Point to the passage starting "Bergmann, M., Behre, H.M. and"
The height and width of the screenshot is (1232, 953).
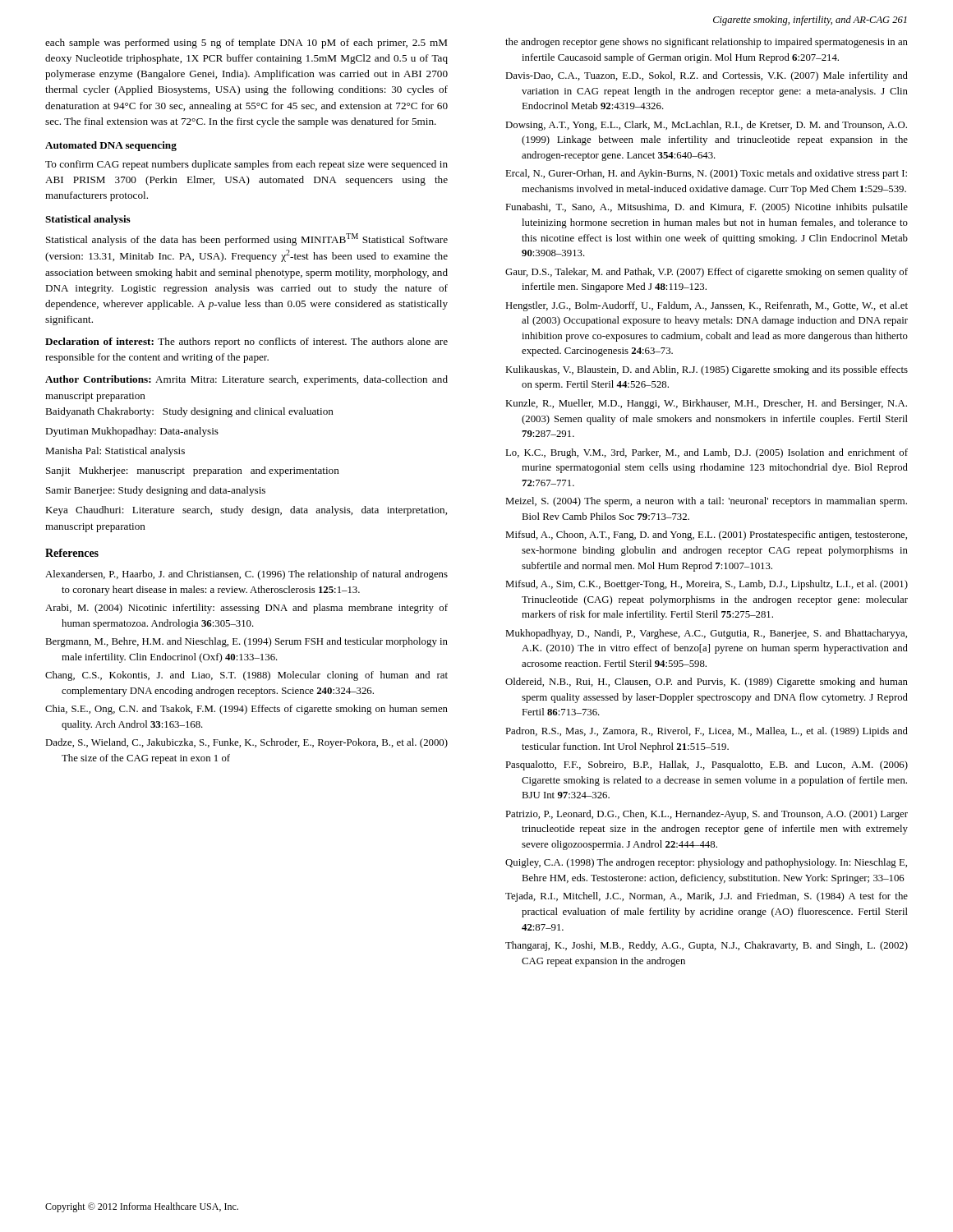pyautogui.click(x=246, y=649)
